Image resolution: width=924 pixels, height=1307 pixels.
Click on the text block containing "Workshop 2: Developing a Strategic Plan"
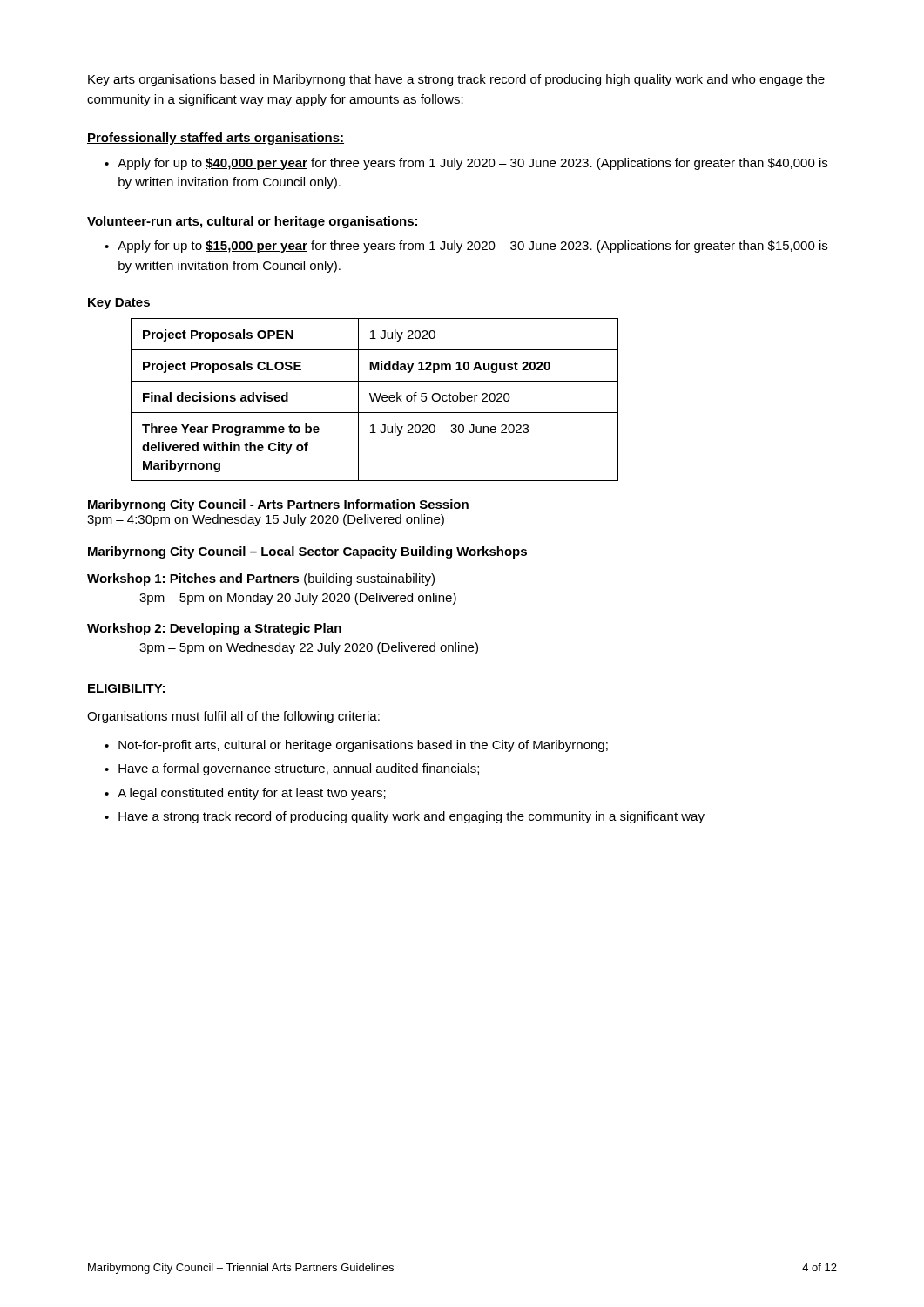pyautogui.click(x=283, y=639)
